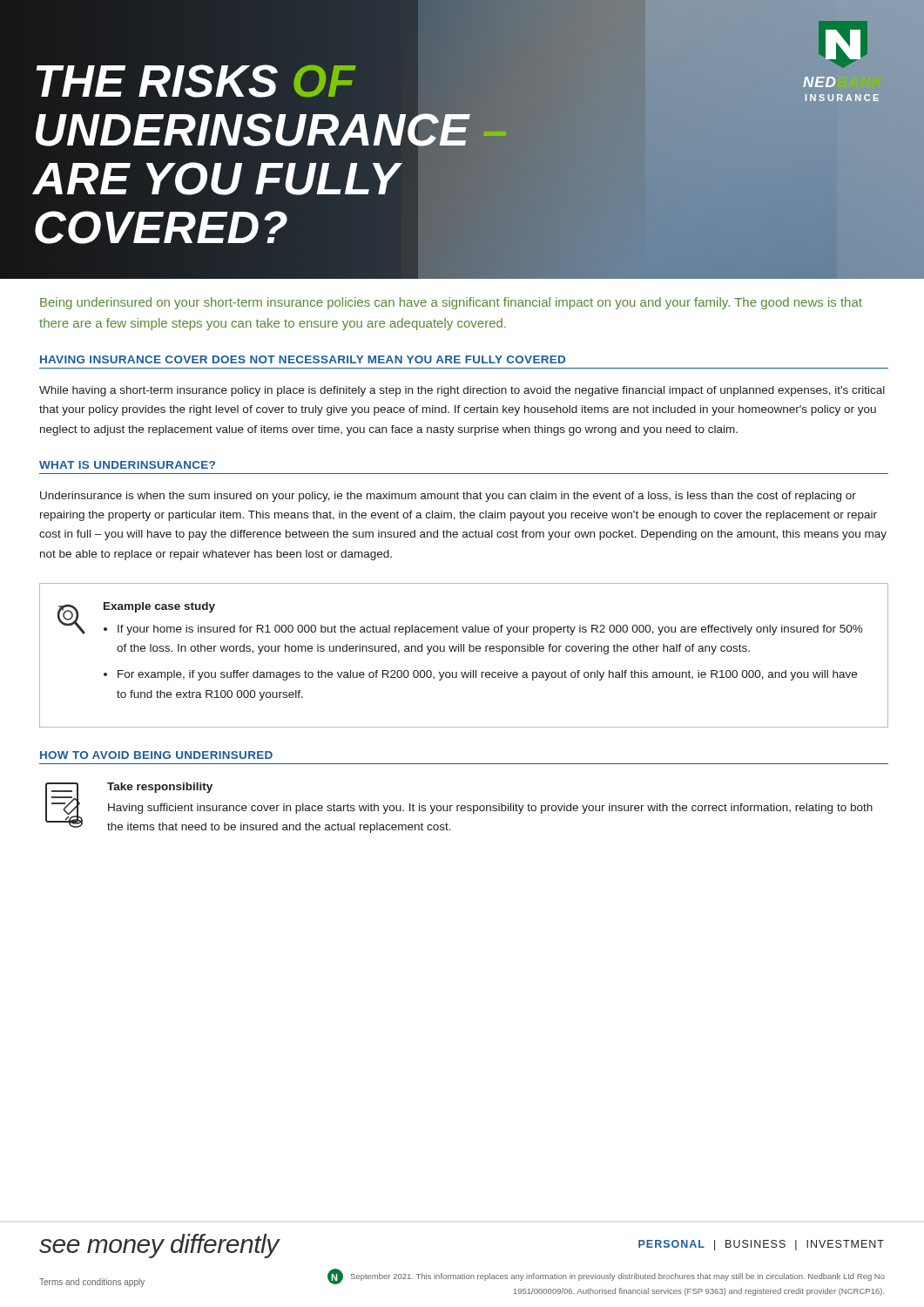The height and width of the screenshot is (1307, 924).
Task: Select the text block with the text "Example case study If your"
Action: pos(461,655)
